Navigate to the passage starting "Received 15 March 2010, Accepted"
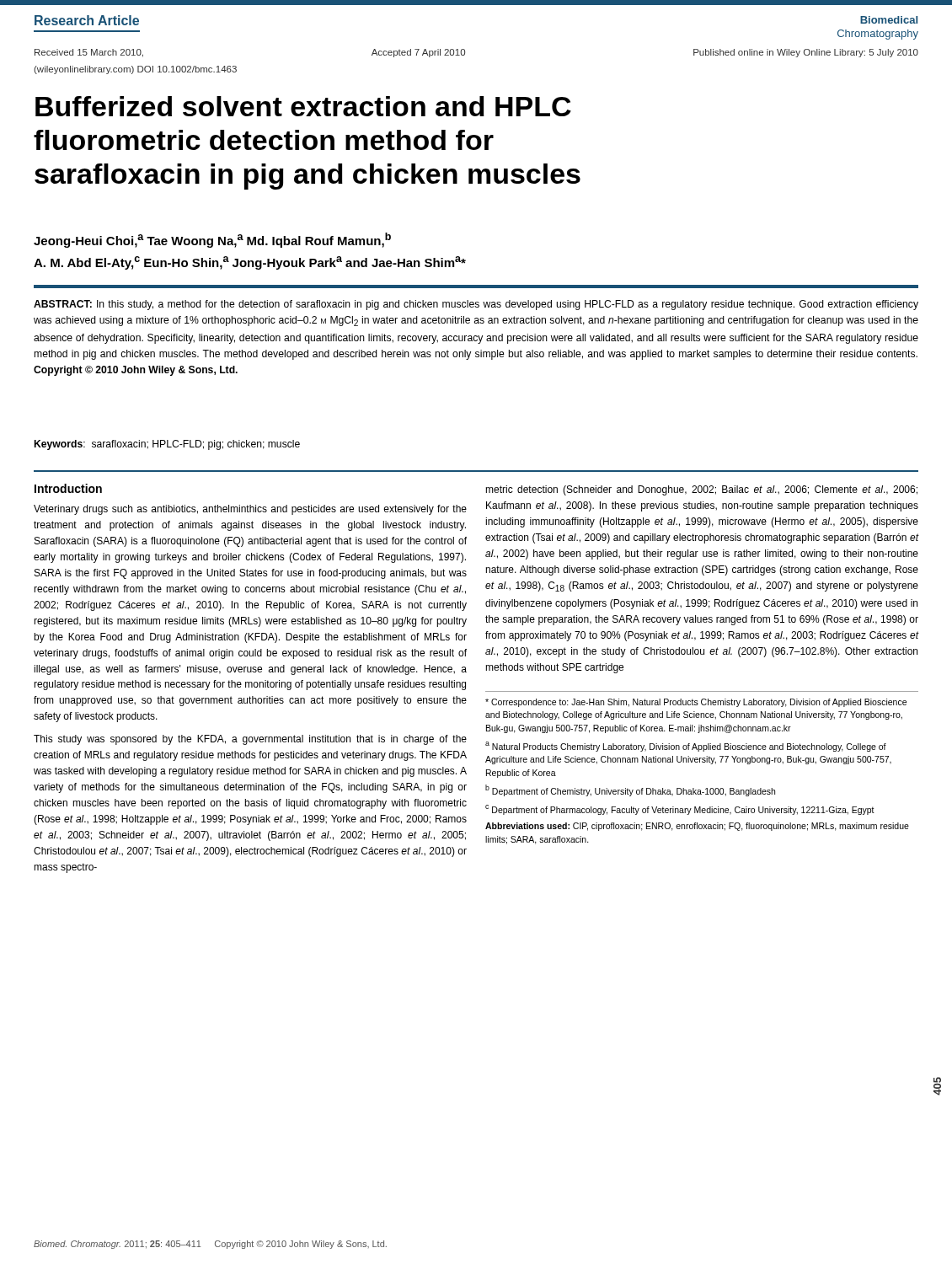The height and width of the screenshot is (1264, 952). 476,52
